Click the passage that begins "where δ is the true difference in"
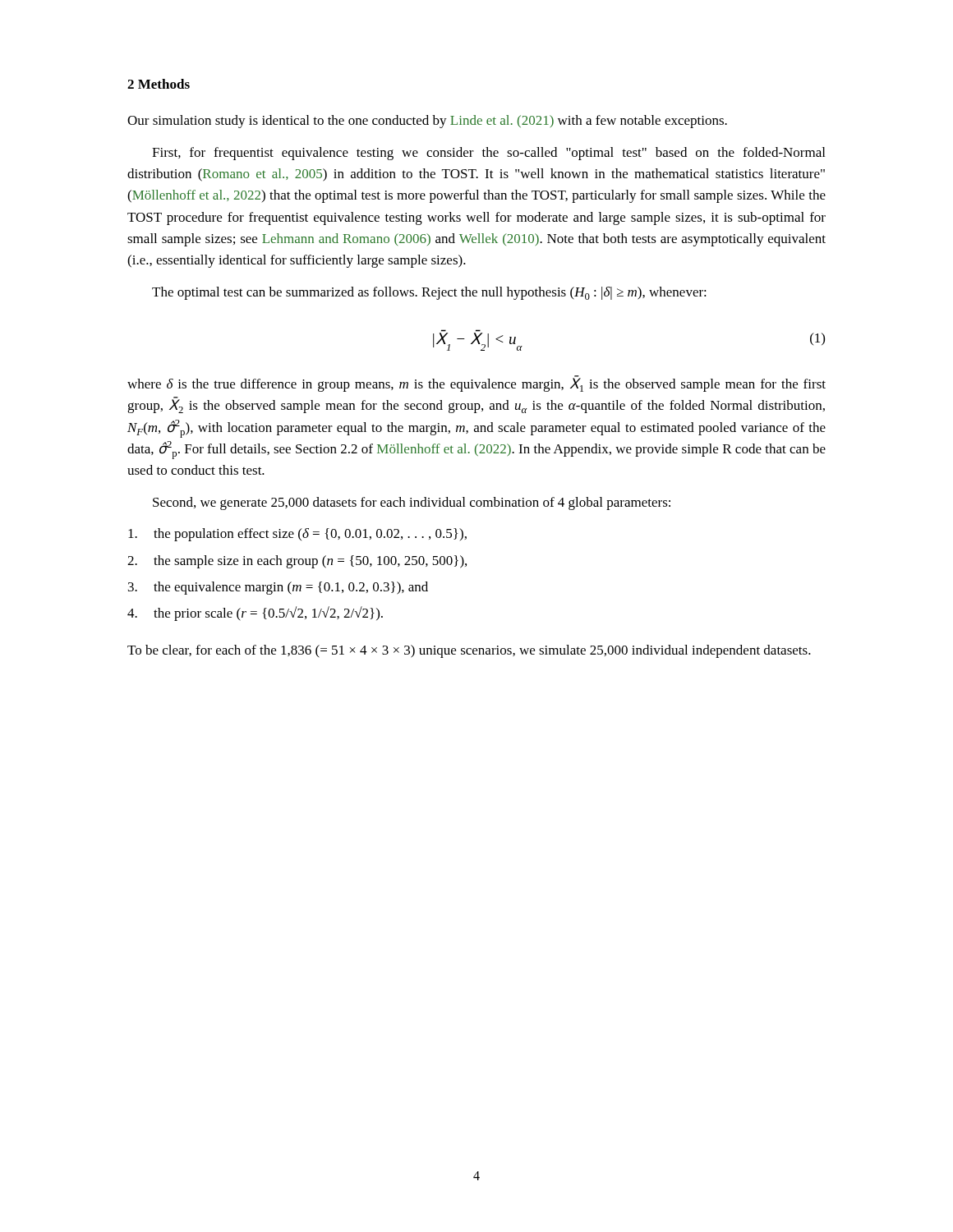Image resolution: width=953 pixels, height=1232 pixels. click(x=476, y=427)
